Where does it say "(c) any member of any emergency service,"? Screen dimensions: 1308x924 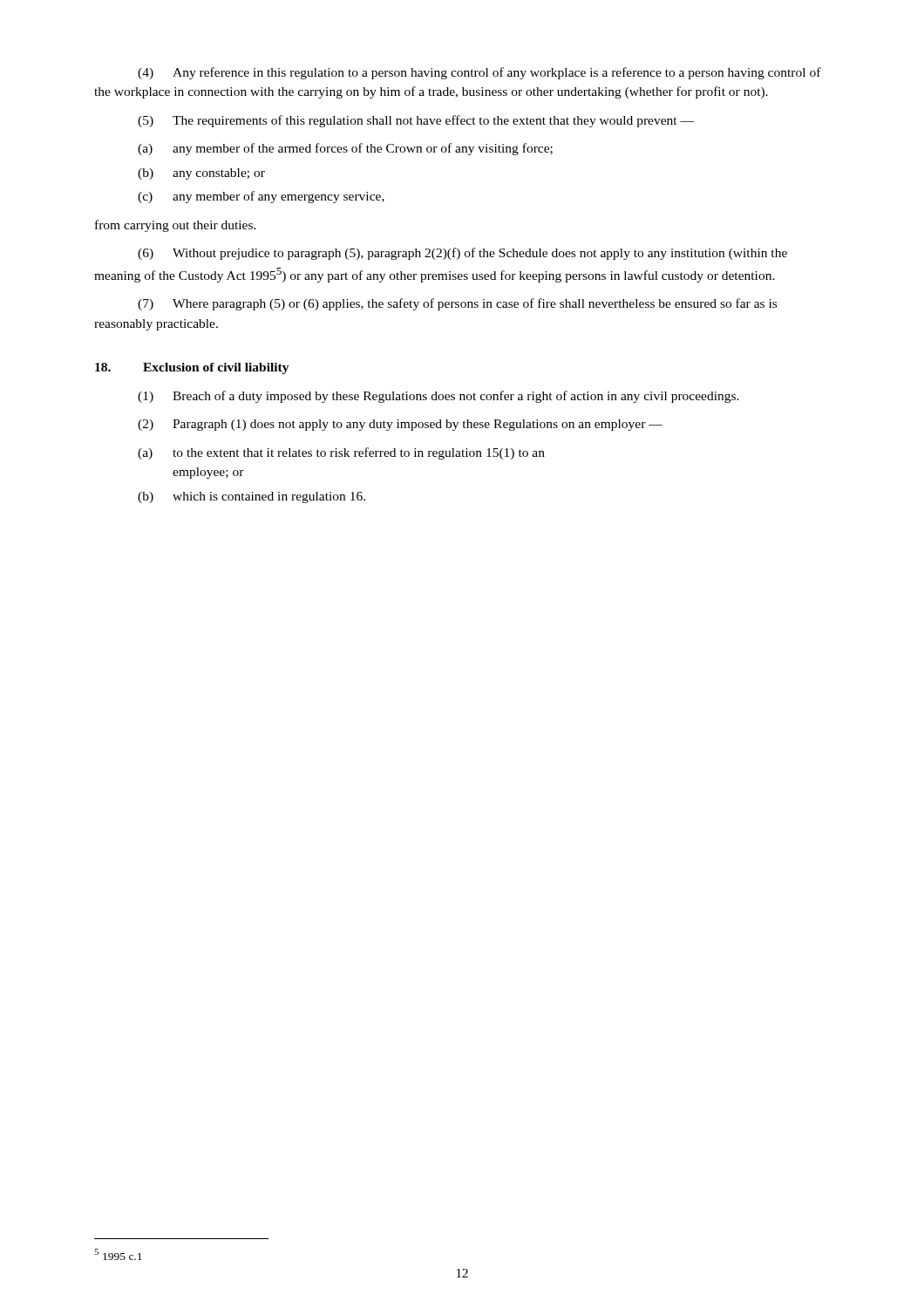click(261, 197)
